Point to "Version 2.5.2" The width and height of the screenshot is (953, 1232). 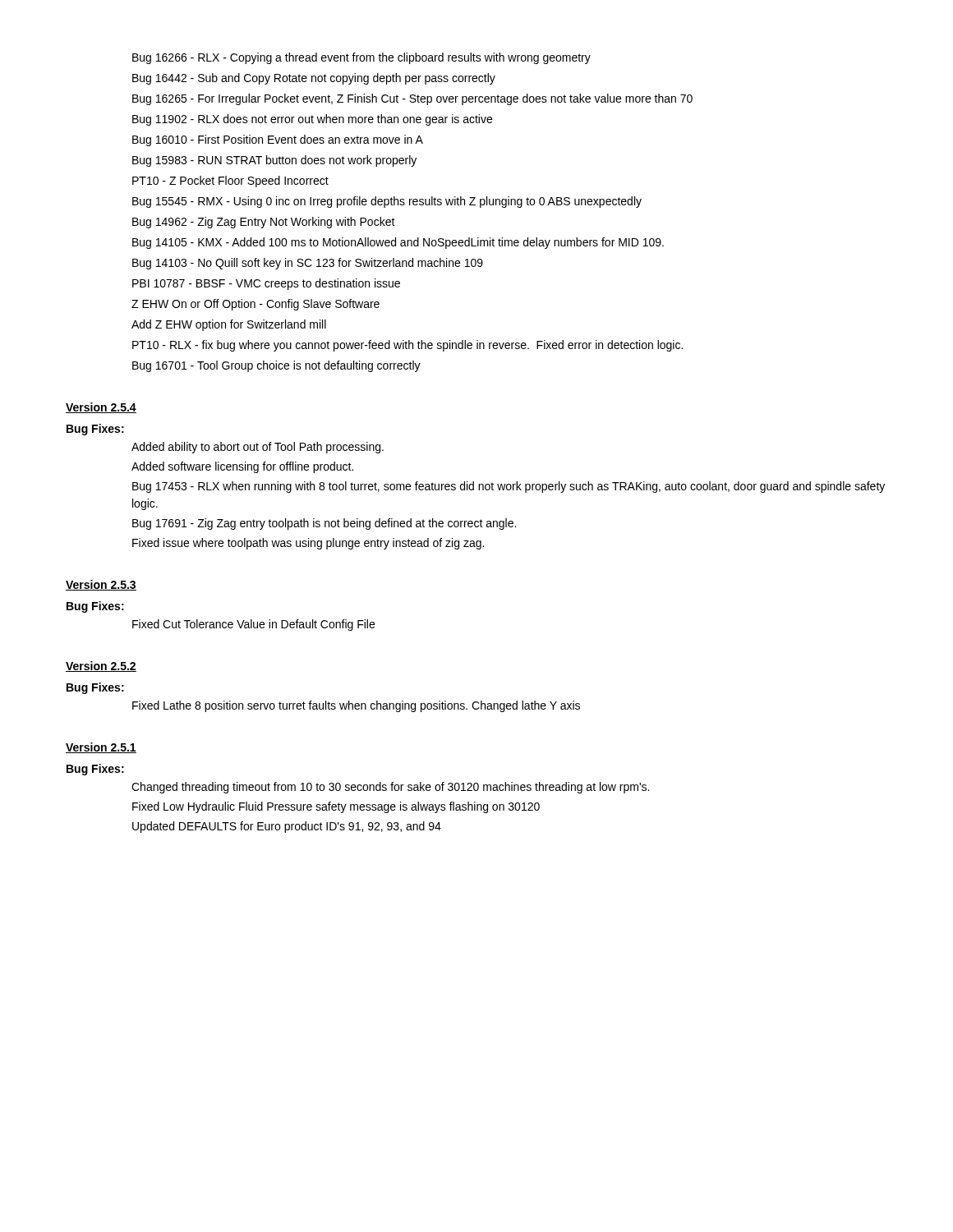tap(101, 666)
